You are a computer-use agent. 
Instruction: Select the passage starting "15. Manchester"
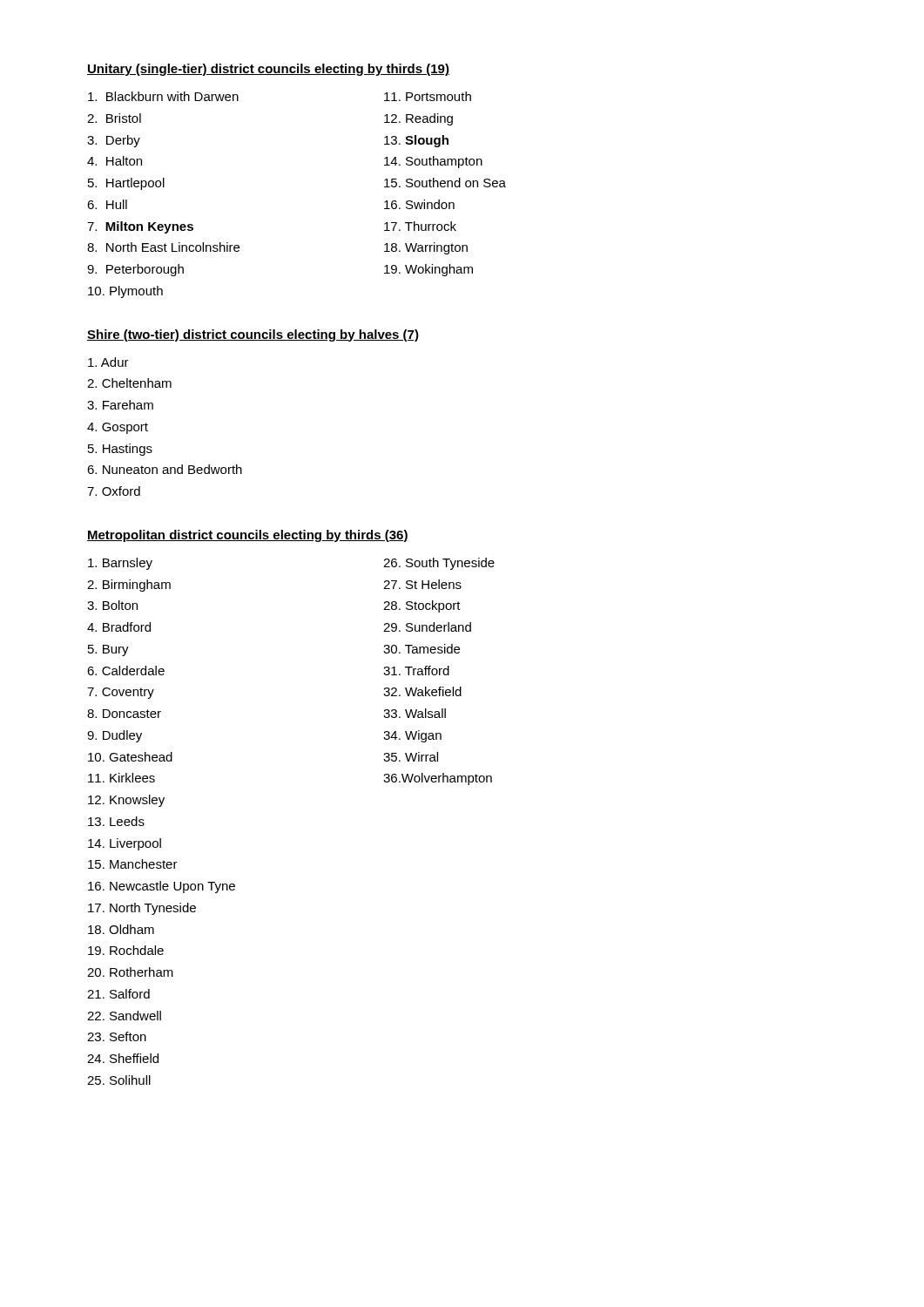click(x=132, y=864)
